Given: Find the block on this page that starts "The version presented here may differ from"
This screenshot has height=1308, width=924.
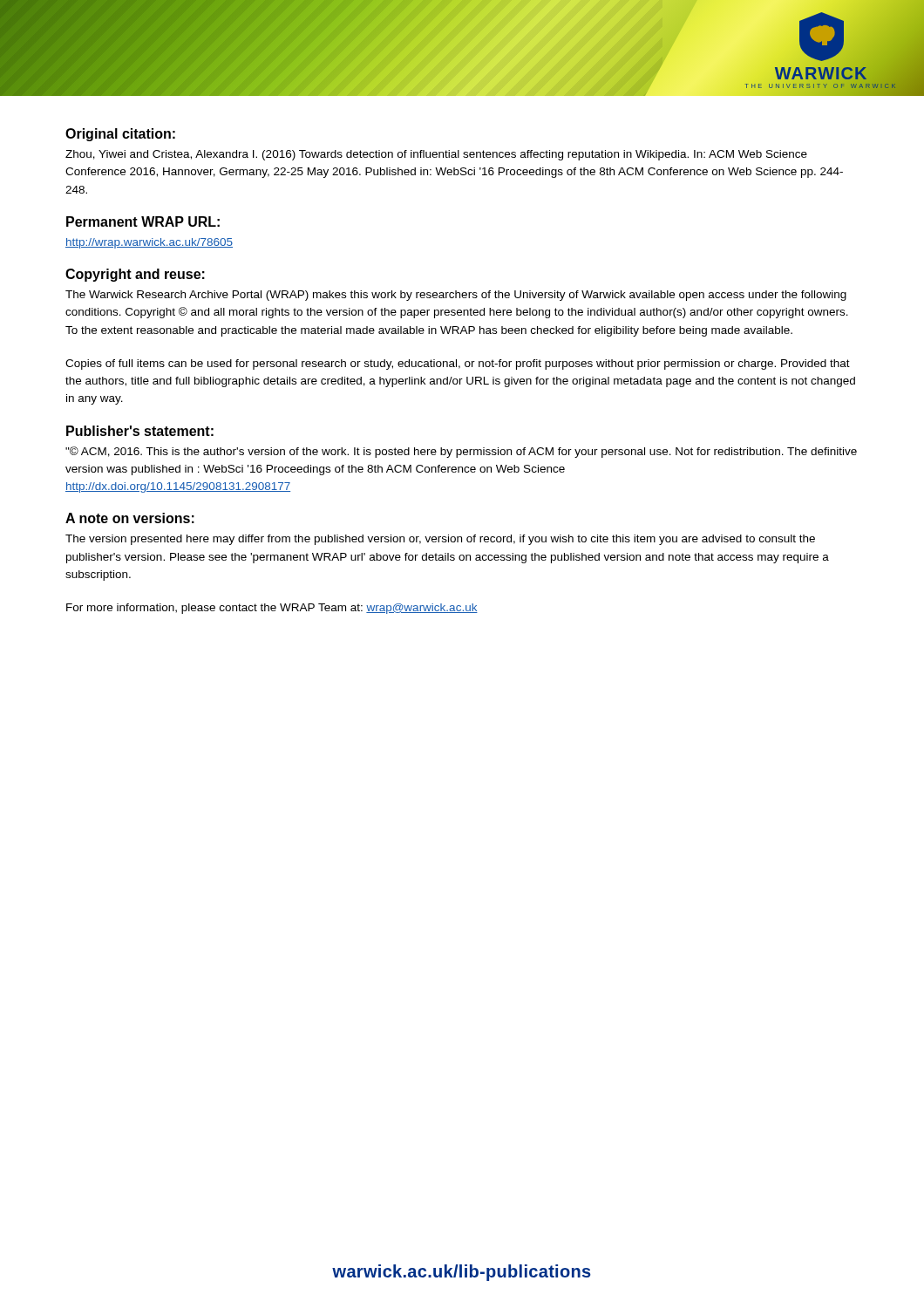Looking at the screenshot, I should (447, 556).
